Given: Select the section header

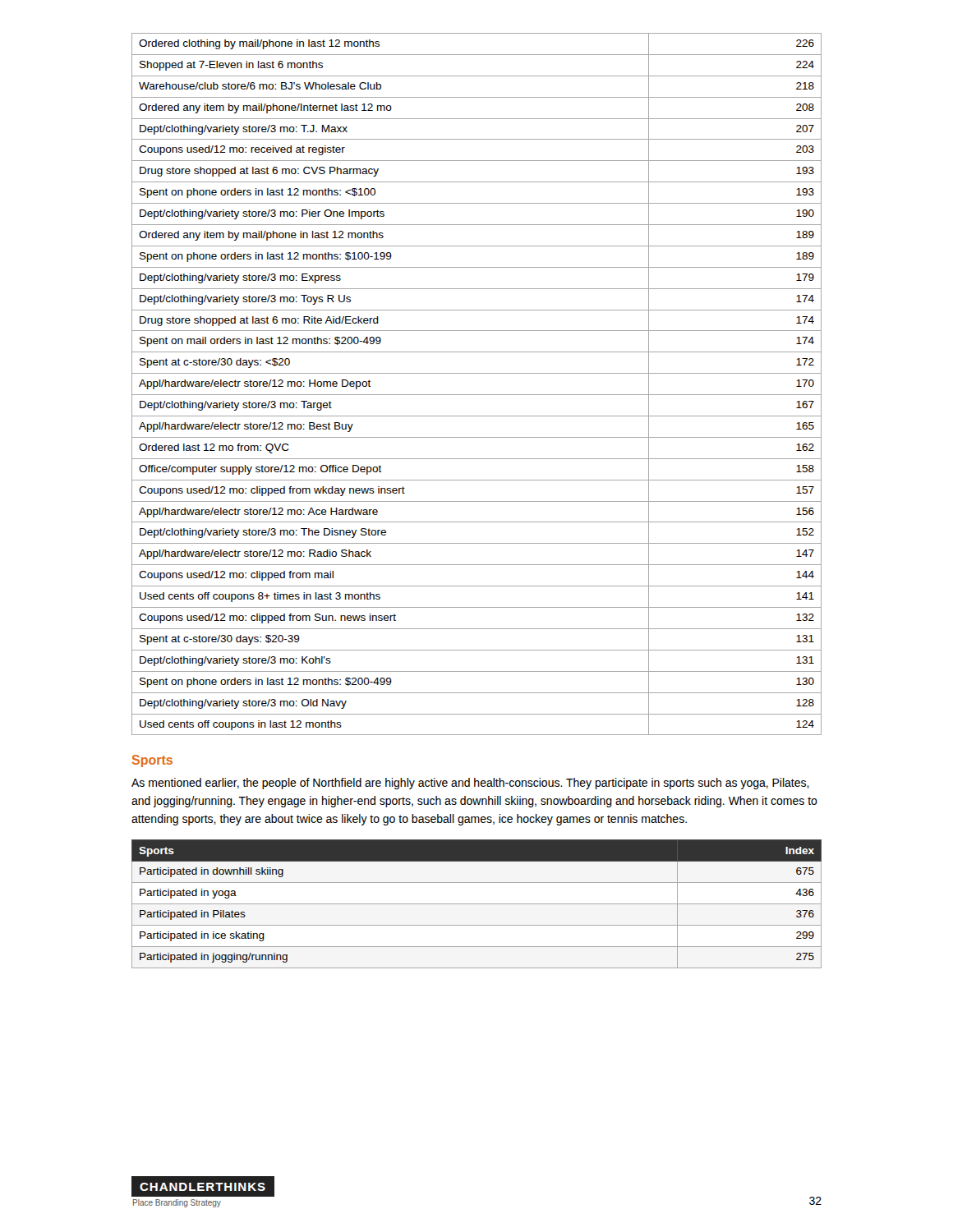Looking at the screenshot, I should tap(152, 760).
